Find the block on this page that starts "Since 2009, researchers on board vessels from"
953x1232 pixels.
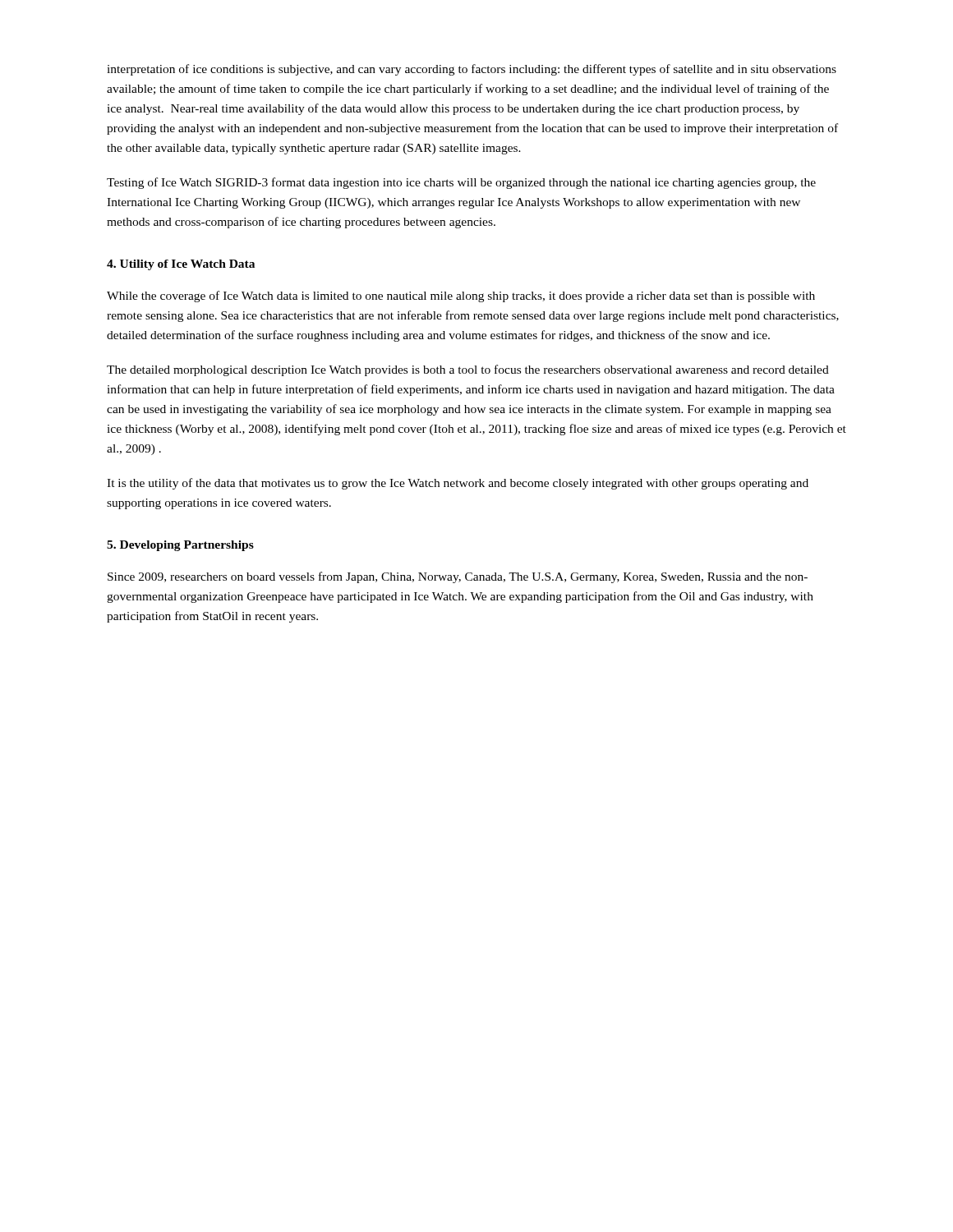460,596
